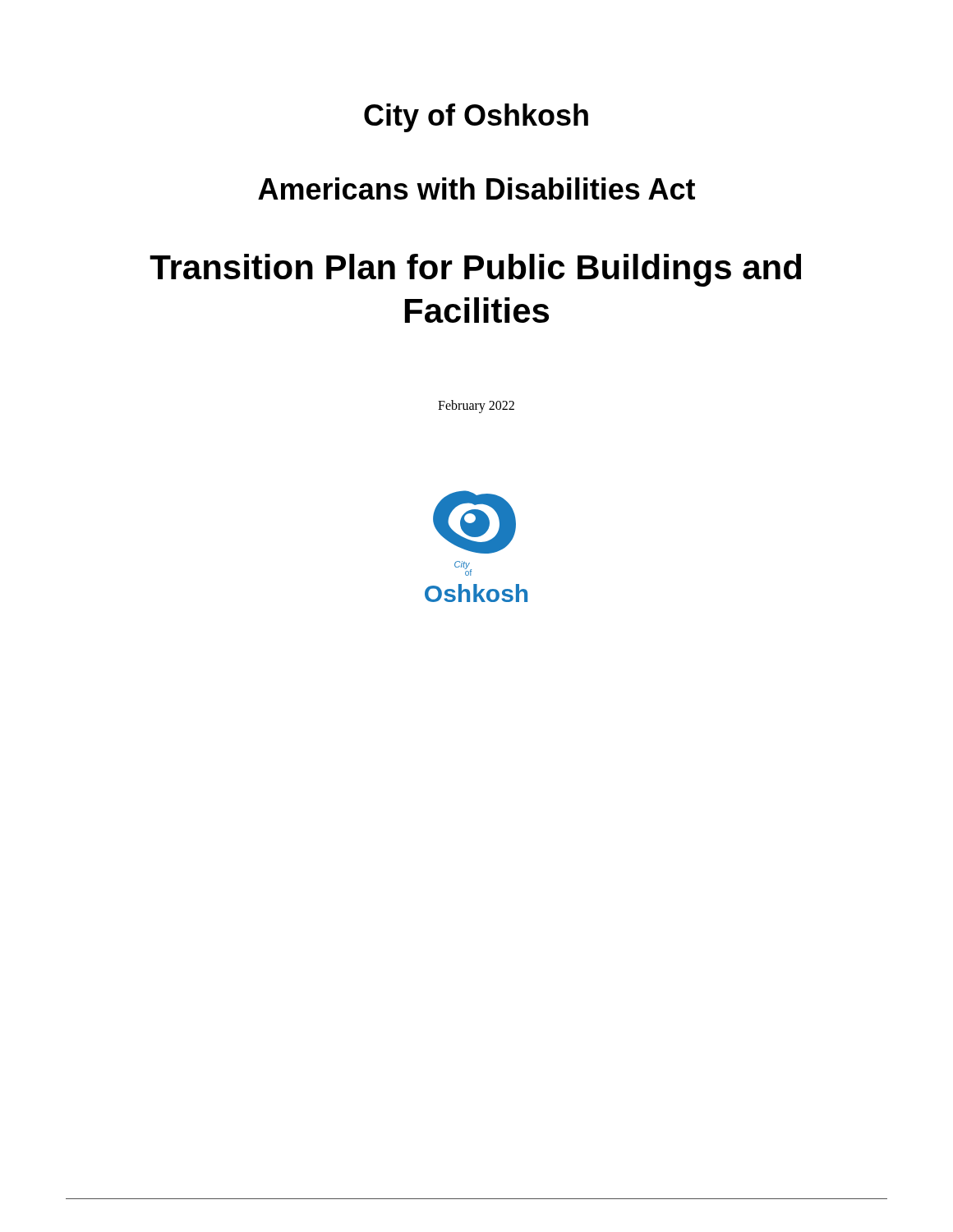Where does it say "Americans with Disabilities Act"?
Screen dimensions: 1232x953
pos(476,190)
